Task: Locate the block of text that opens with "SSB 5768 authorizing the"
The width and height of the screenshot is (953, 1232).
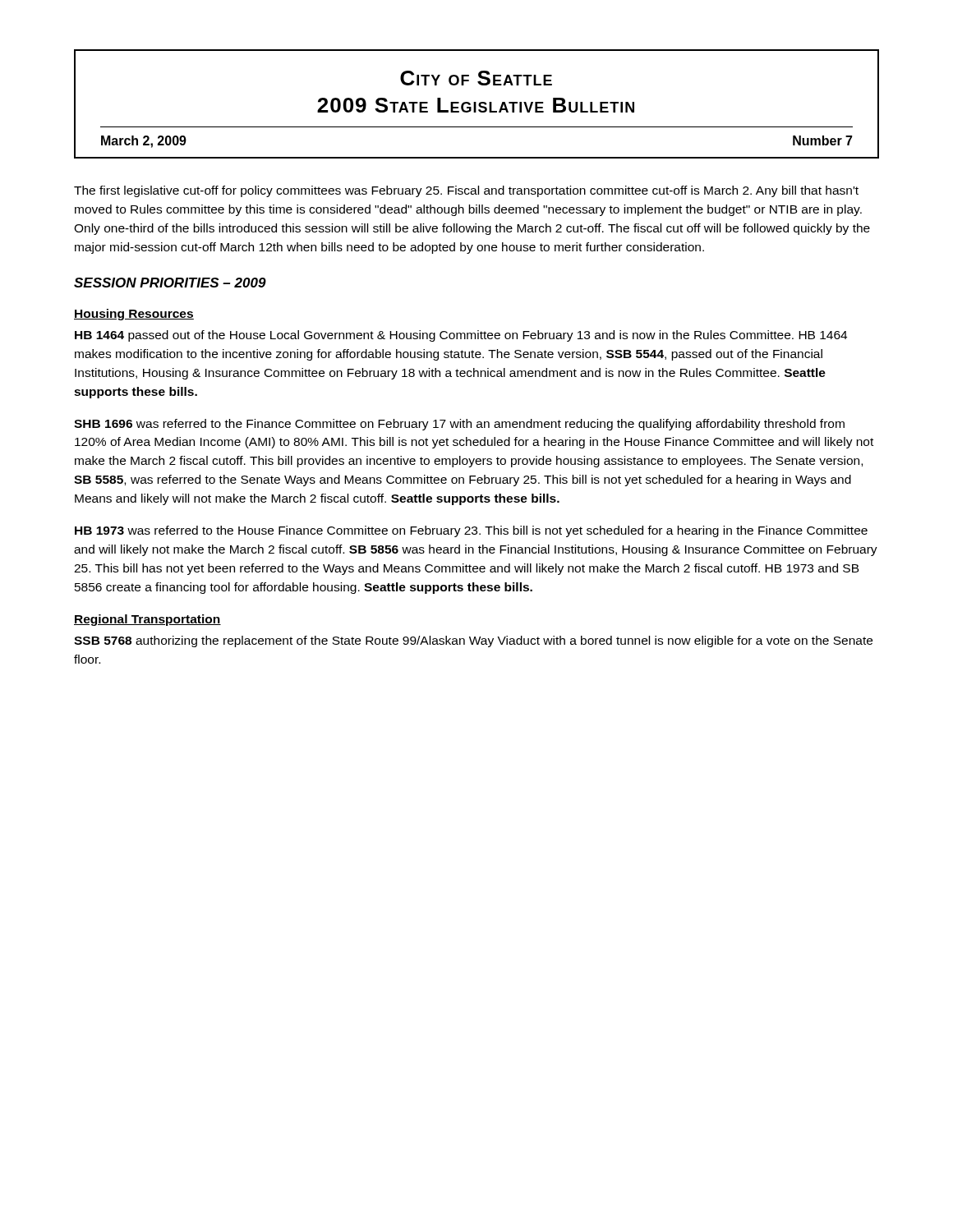Action: click(474, 650)
